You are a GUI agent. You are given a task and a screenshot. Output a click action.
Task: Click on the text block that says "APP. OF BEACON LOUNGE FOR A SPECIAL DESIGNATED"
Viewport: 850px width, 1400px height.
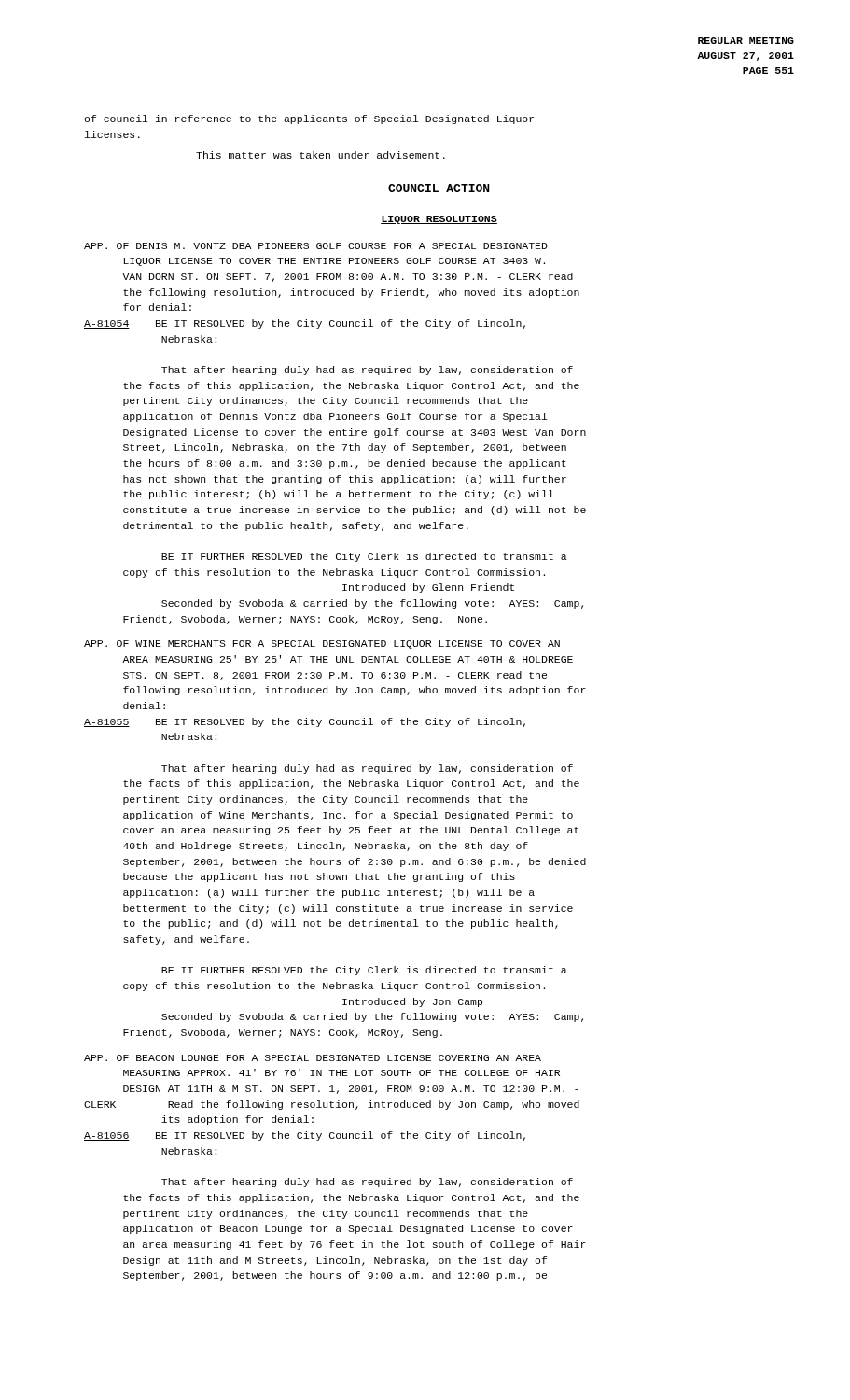point(335,1167)
